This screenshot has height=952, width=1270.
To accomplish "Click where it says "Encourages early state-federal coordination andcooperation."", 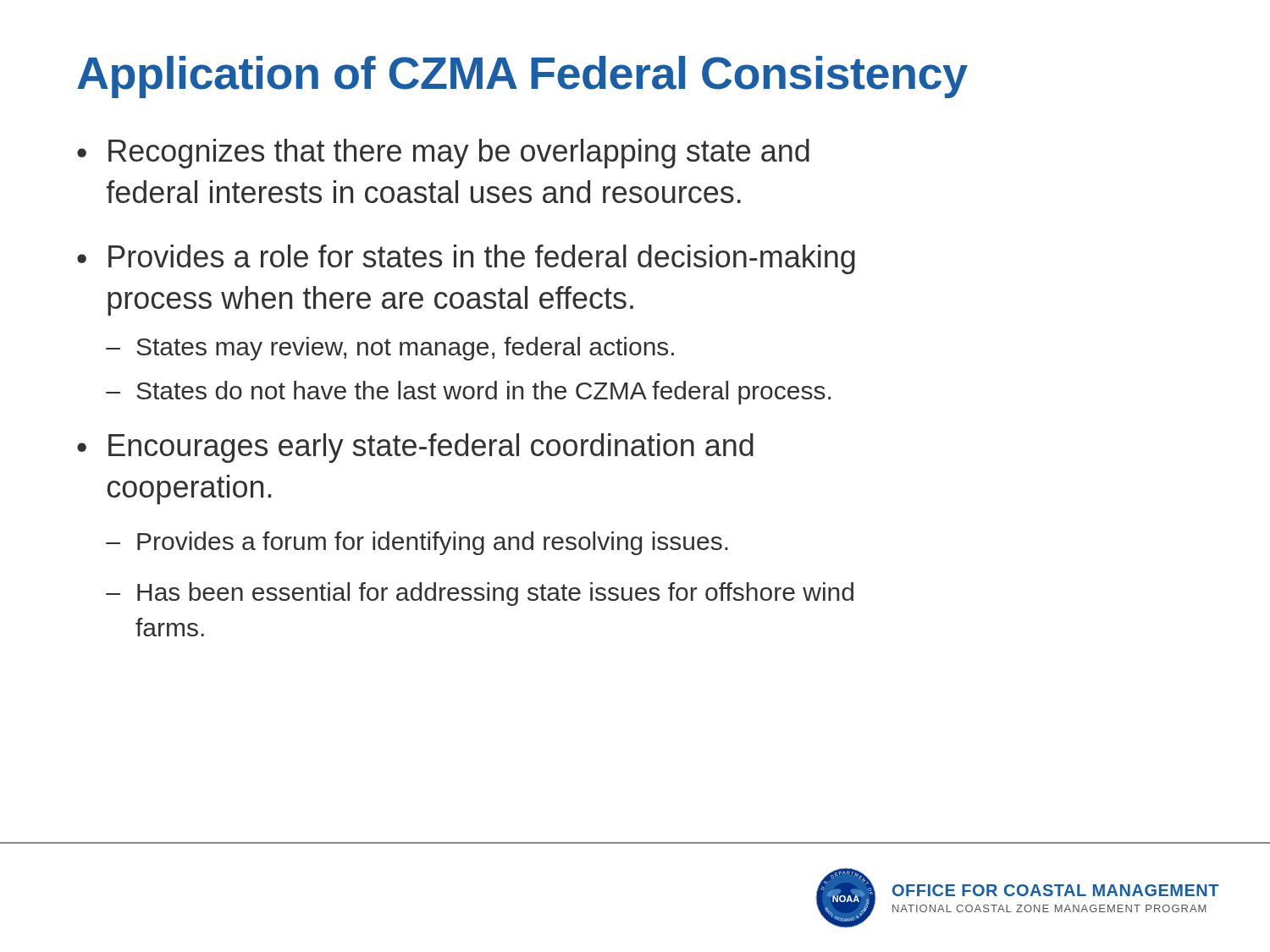I will tap(431, 466).
